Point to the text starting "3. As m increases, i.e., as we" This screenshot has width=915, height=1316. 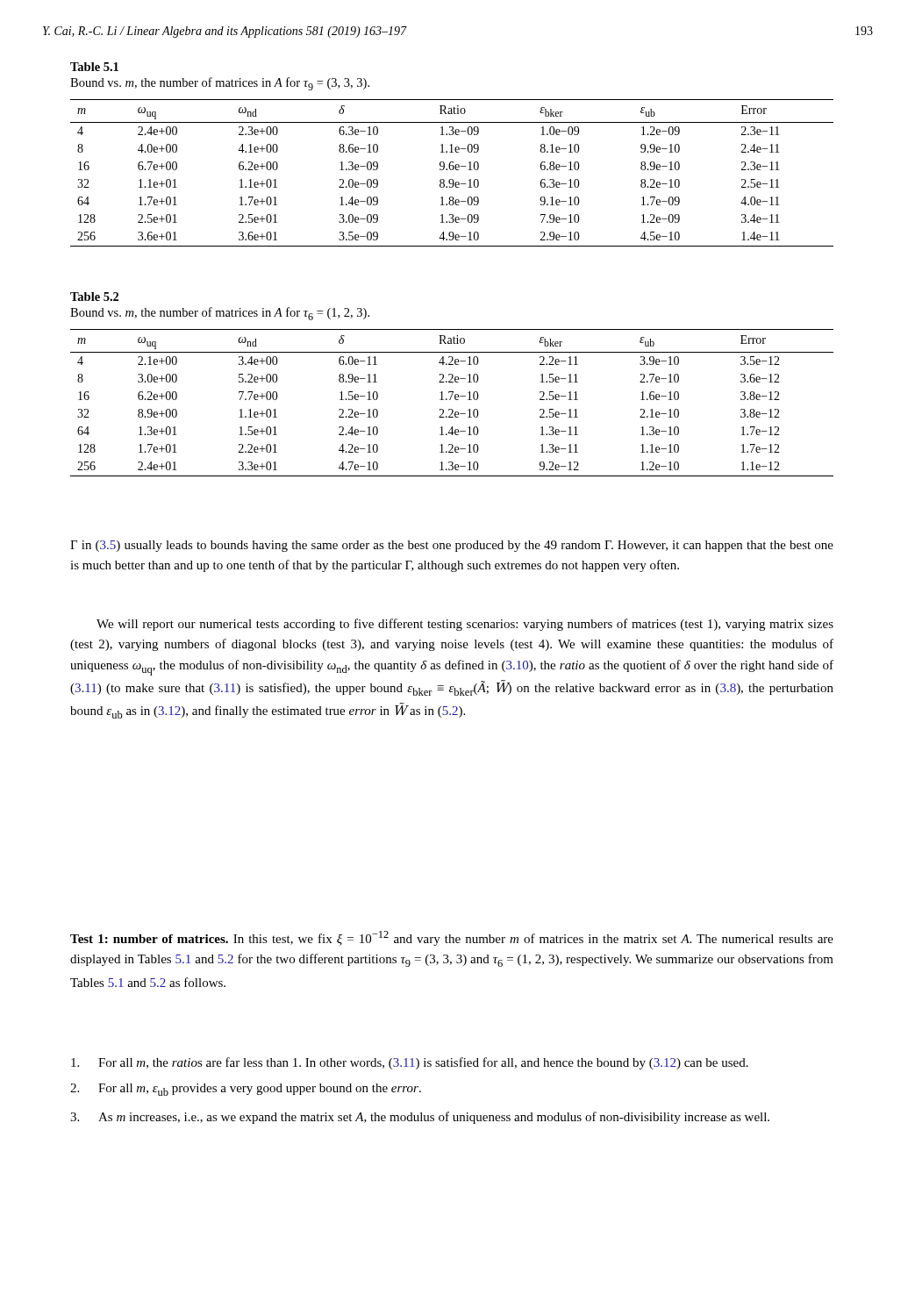click(420, 1117)
